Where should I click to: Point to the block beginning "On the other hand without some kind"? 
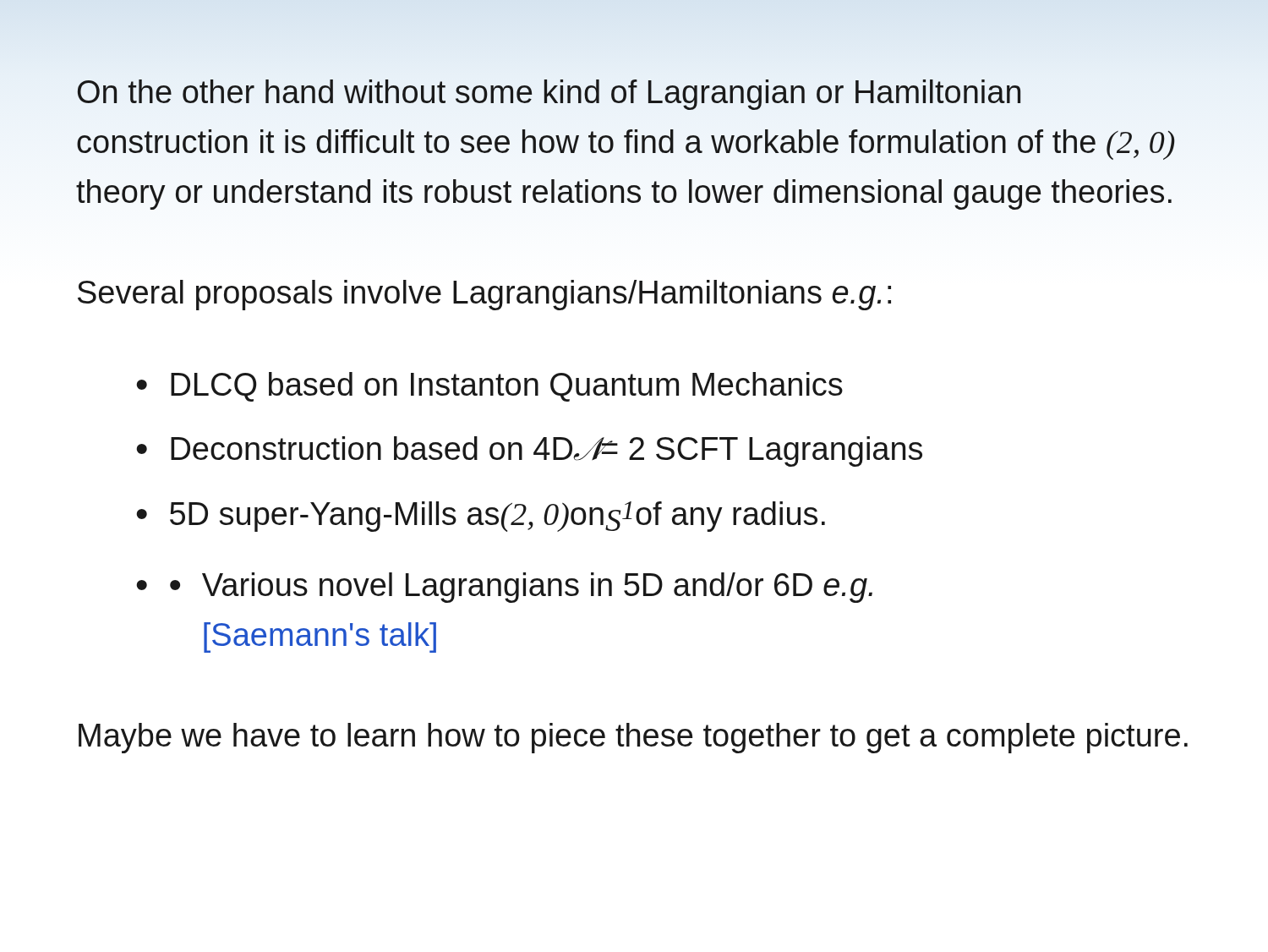tap(626, 142)
